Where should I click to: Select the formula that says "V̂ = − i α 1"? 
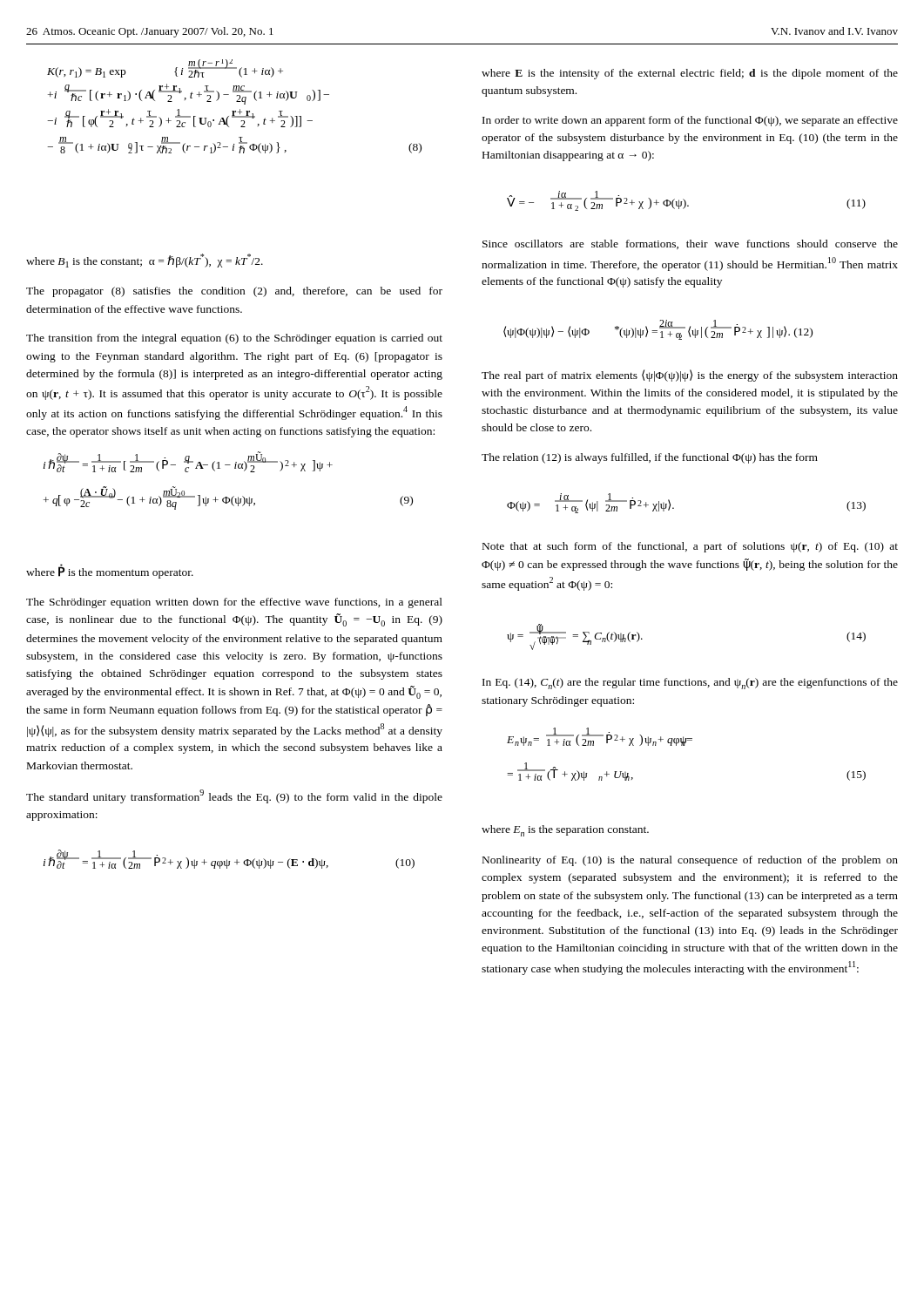(x=690, y=200)
